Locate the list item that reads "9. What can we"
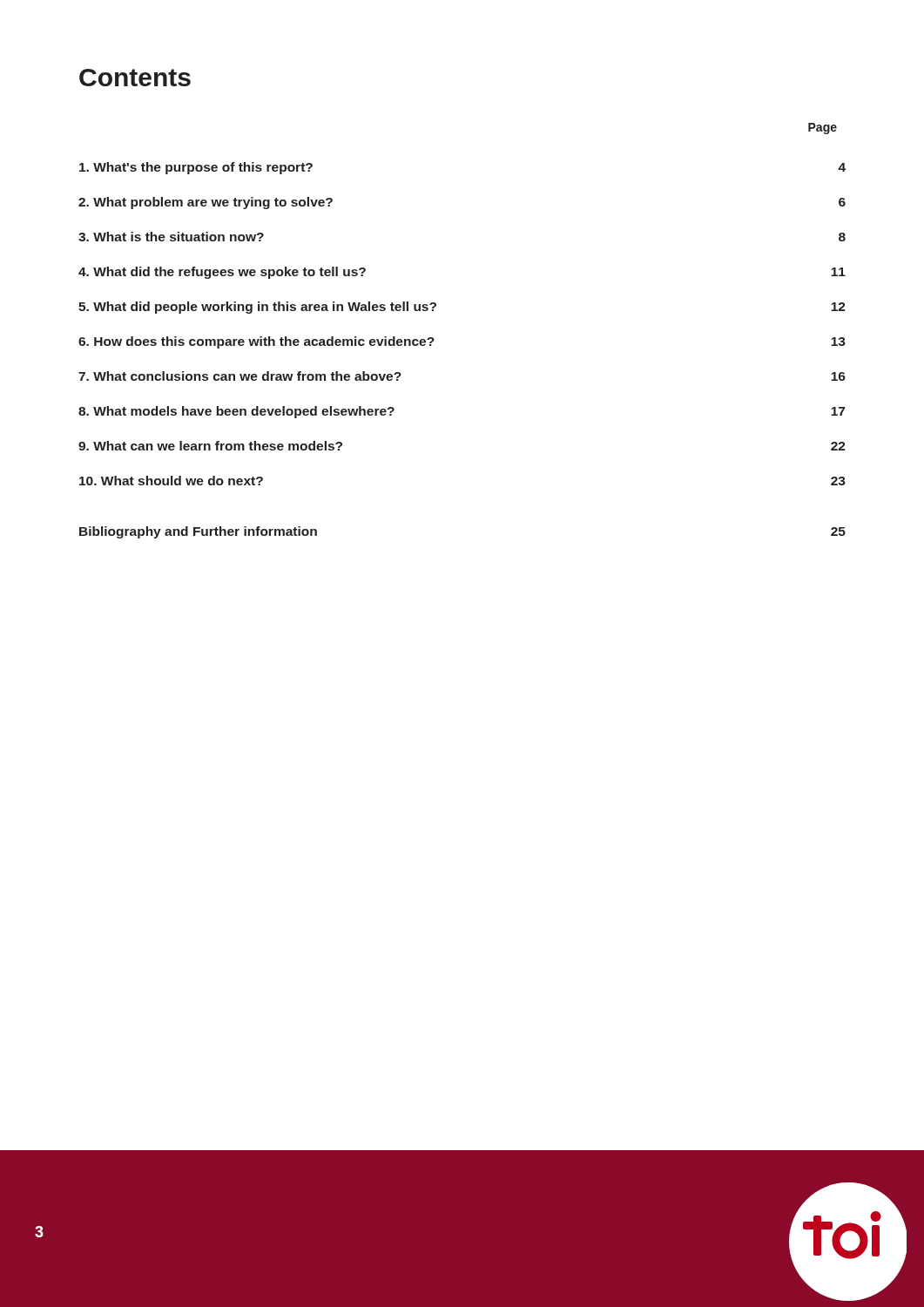Viewport: 924px width, 1307px height. (x=207, y=445)
